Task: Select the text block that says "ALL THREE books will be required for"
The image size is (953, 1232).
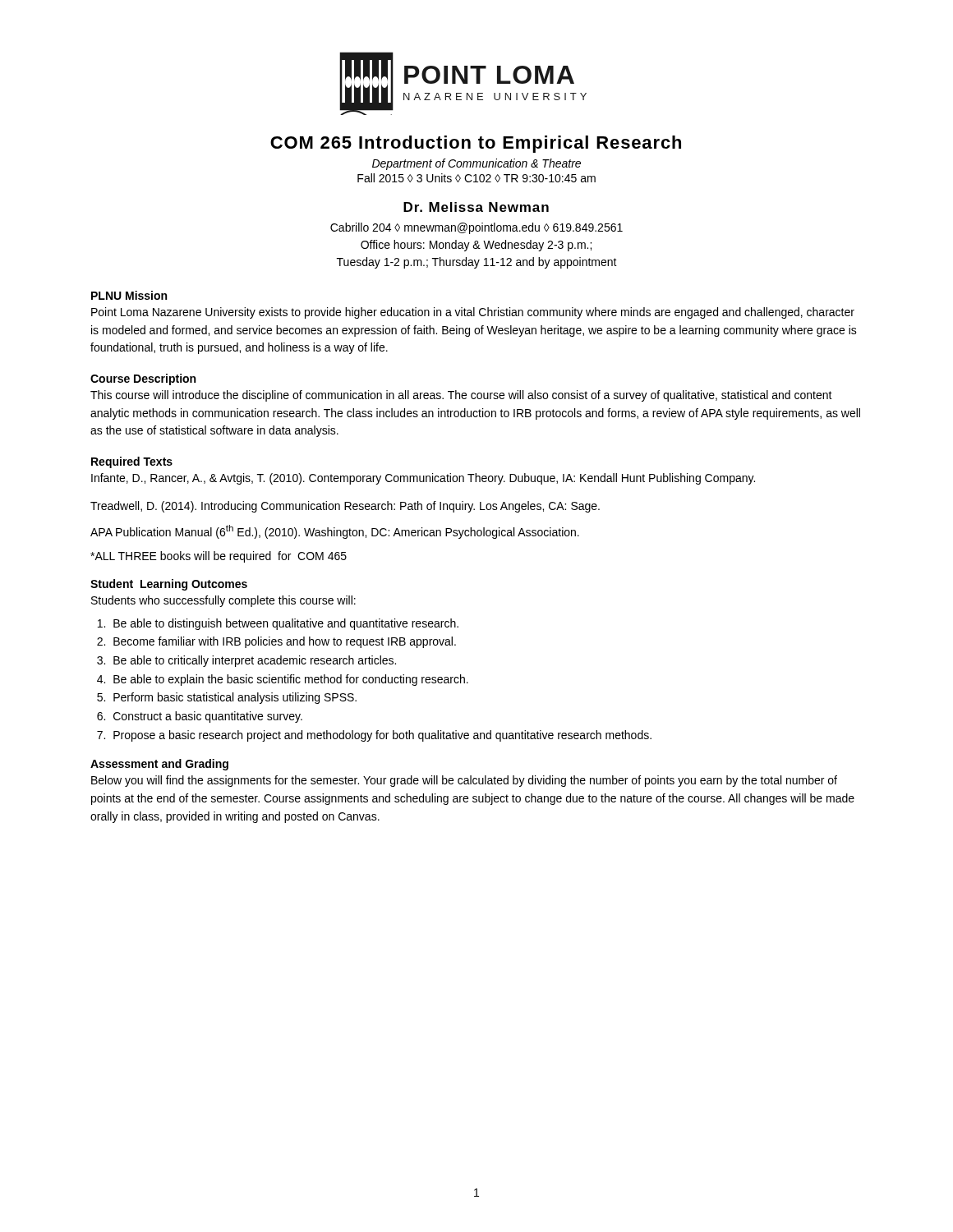Action: (x=219, y=556)
